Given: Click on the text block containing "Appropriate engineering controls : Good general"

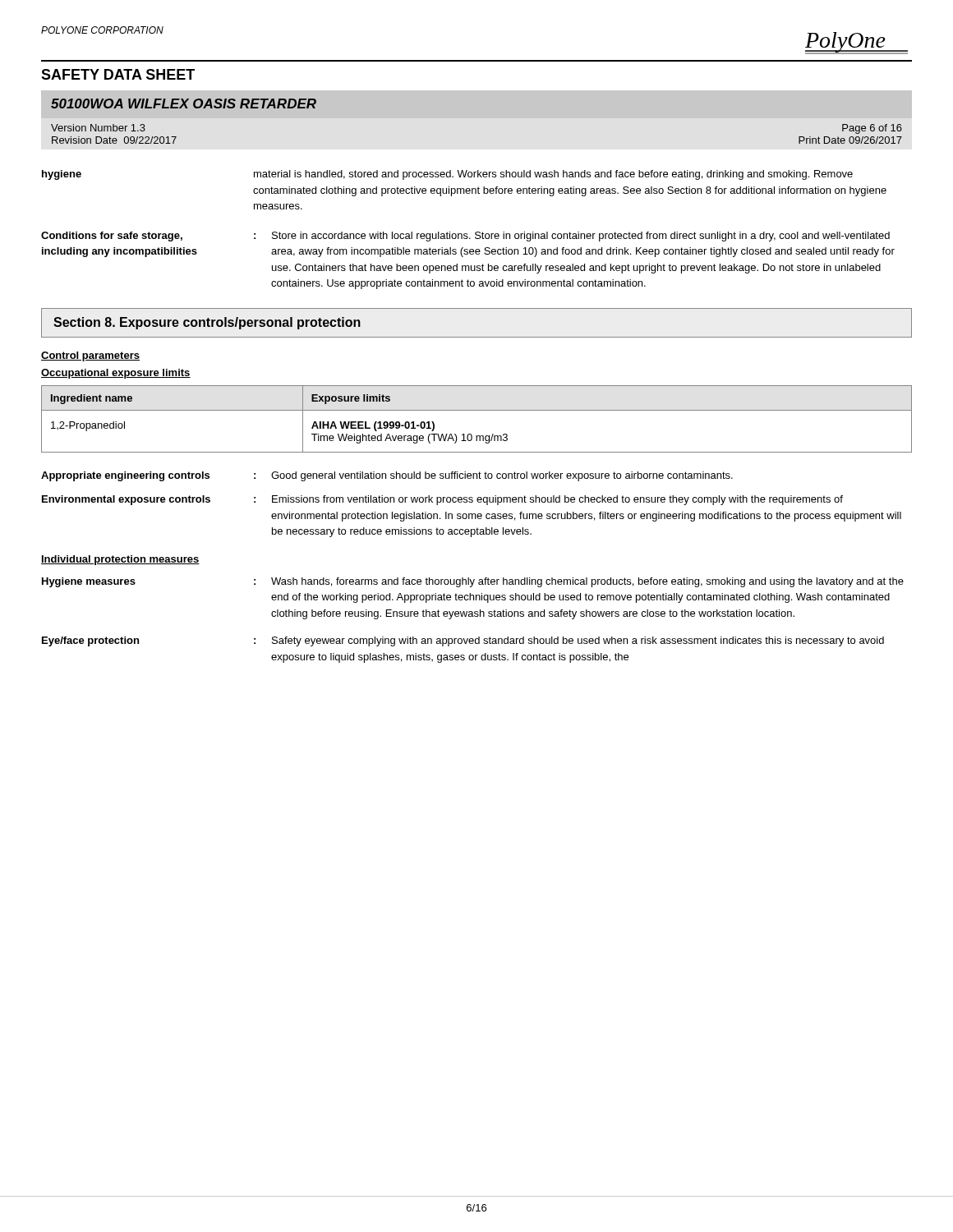Looking at the screenshot, I should (x=476, y=475).
